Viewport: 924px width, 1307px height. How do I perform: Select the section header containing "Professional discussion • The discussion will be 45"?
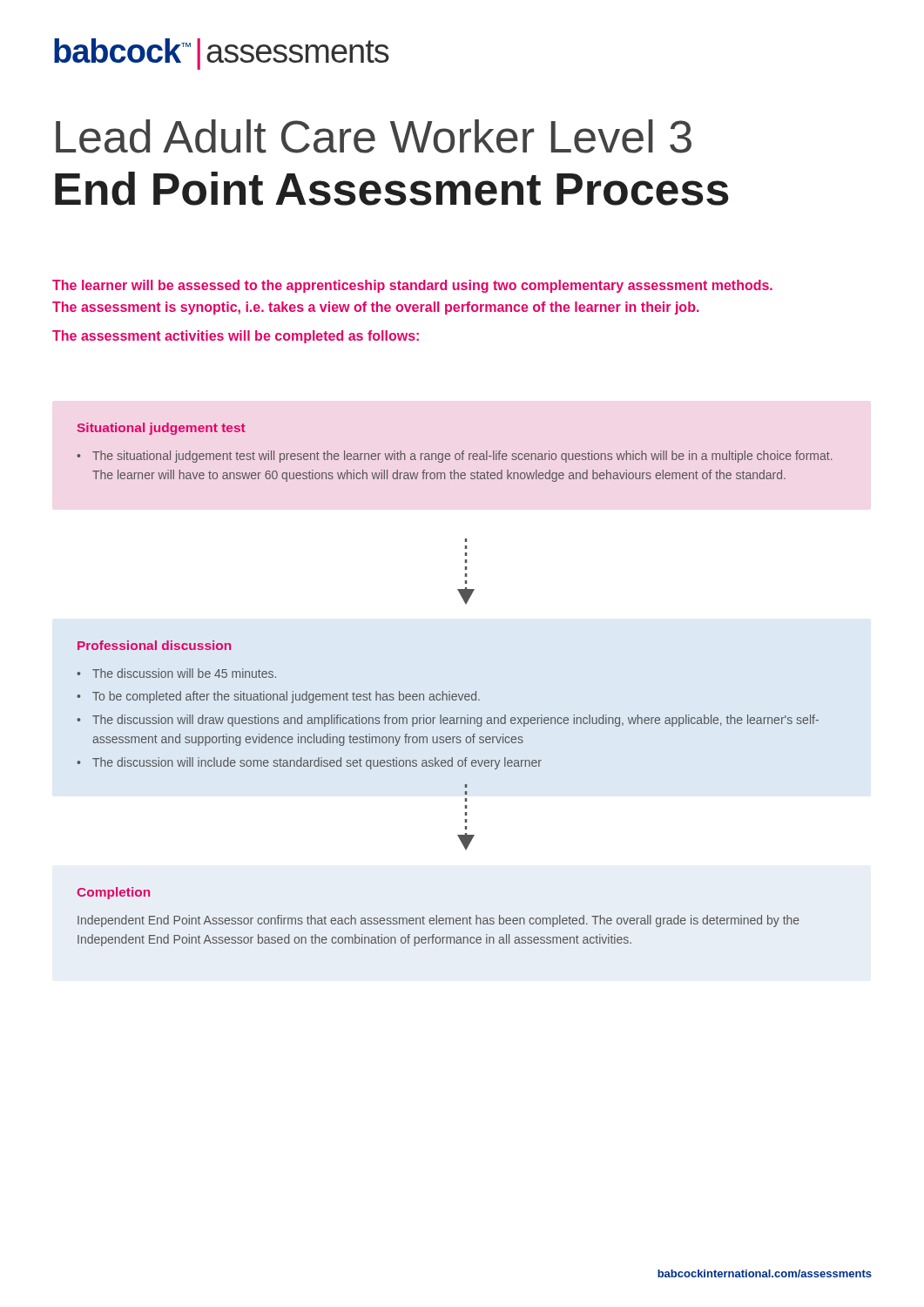[462, 705]
